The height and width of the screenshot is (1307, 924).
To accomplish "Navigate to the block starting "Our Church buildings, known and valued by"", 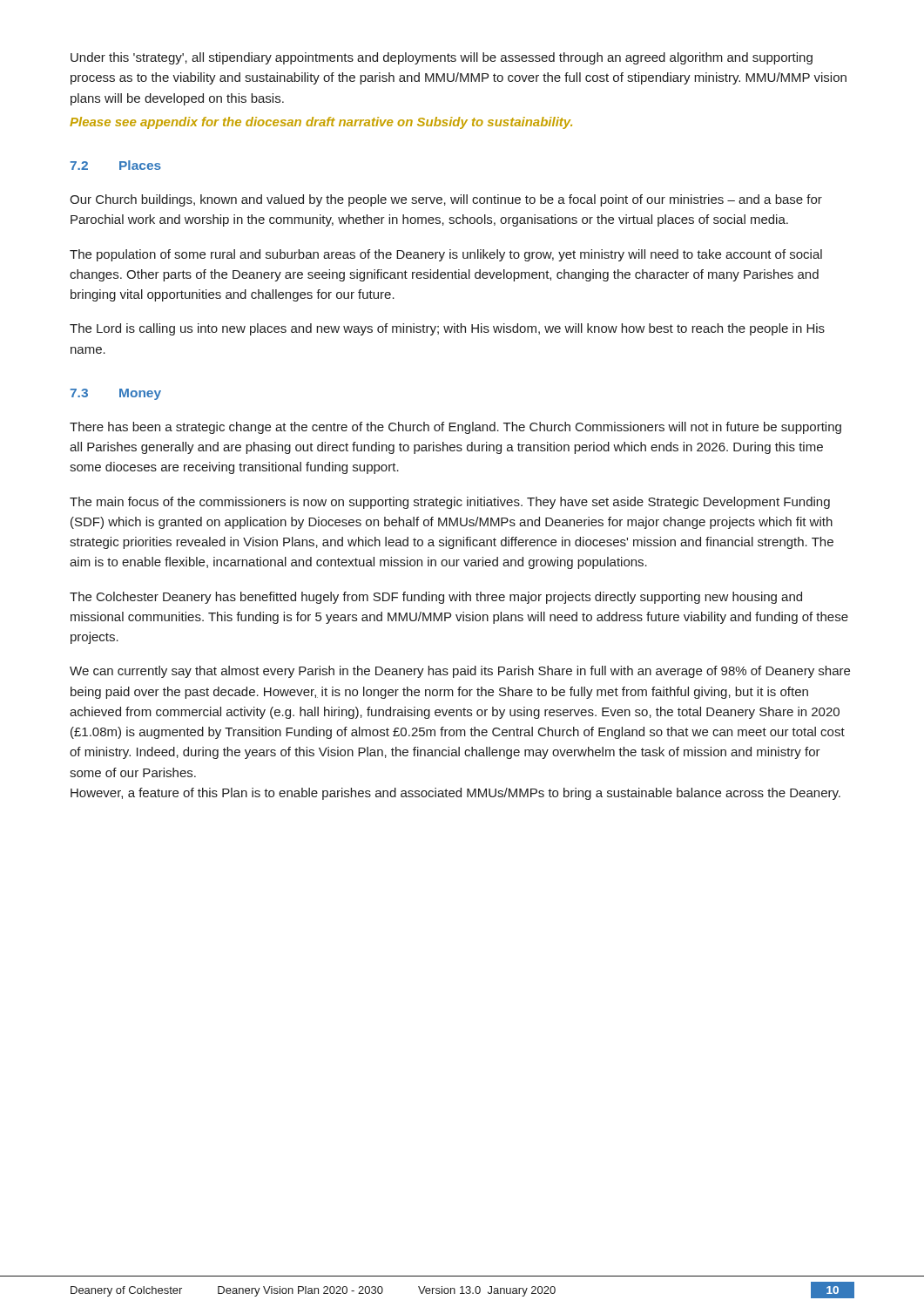I will [462, 209].
